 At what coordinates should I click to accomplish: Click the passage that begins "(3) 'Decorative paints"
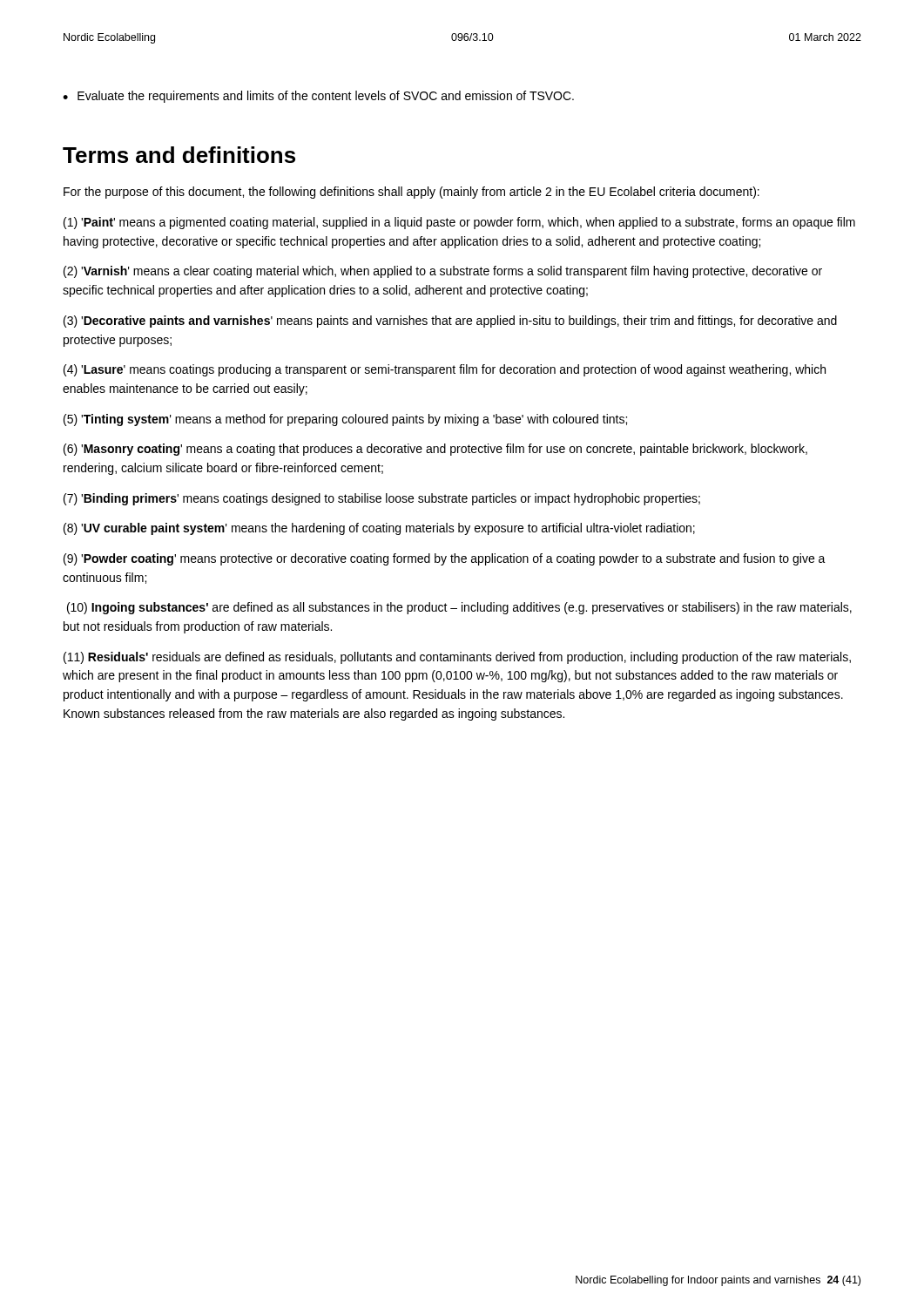pyautogui.click(x=450, y=330)
